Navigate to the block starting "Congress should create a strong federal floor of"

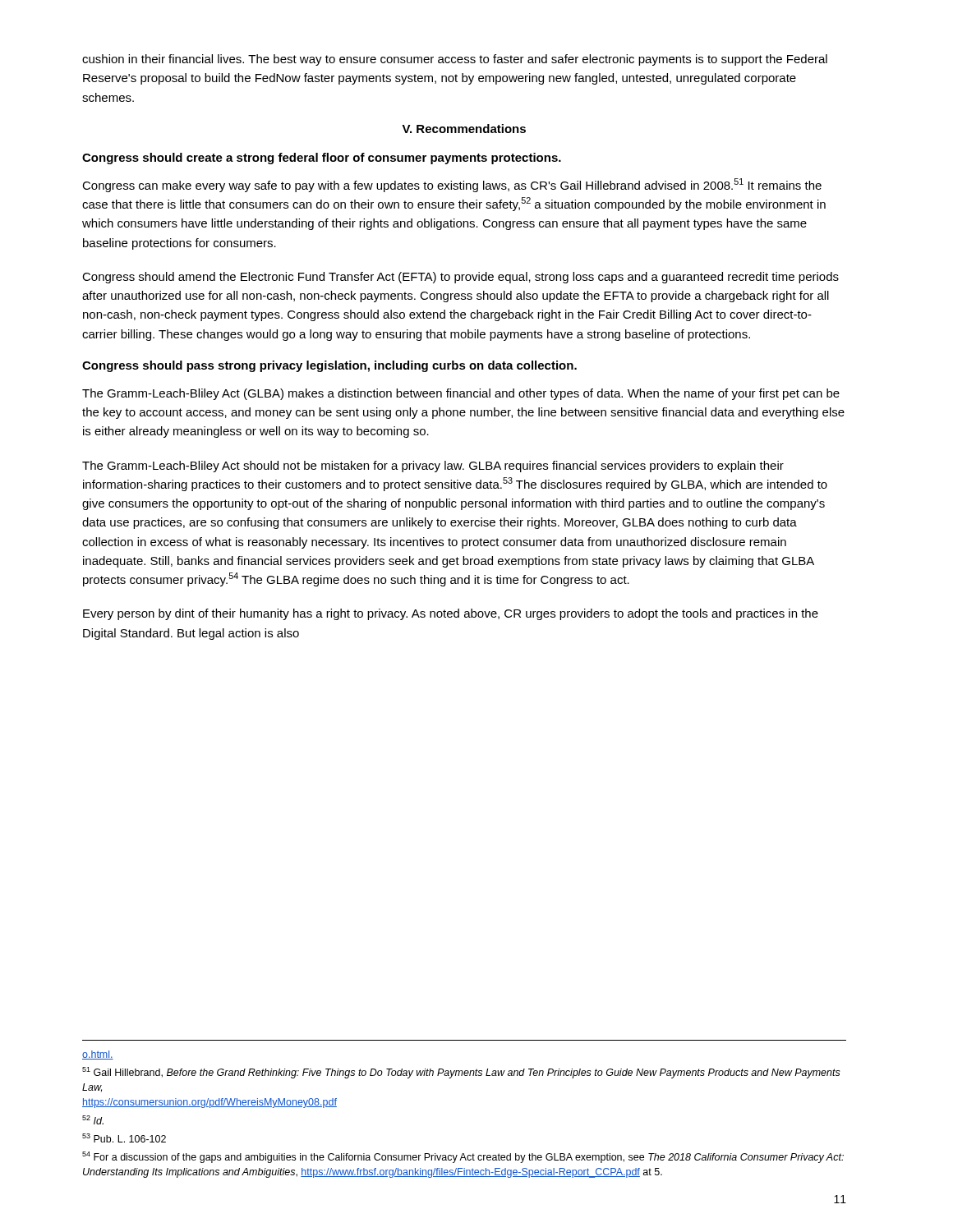[322, 157]
